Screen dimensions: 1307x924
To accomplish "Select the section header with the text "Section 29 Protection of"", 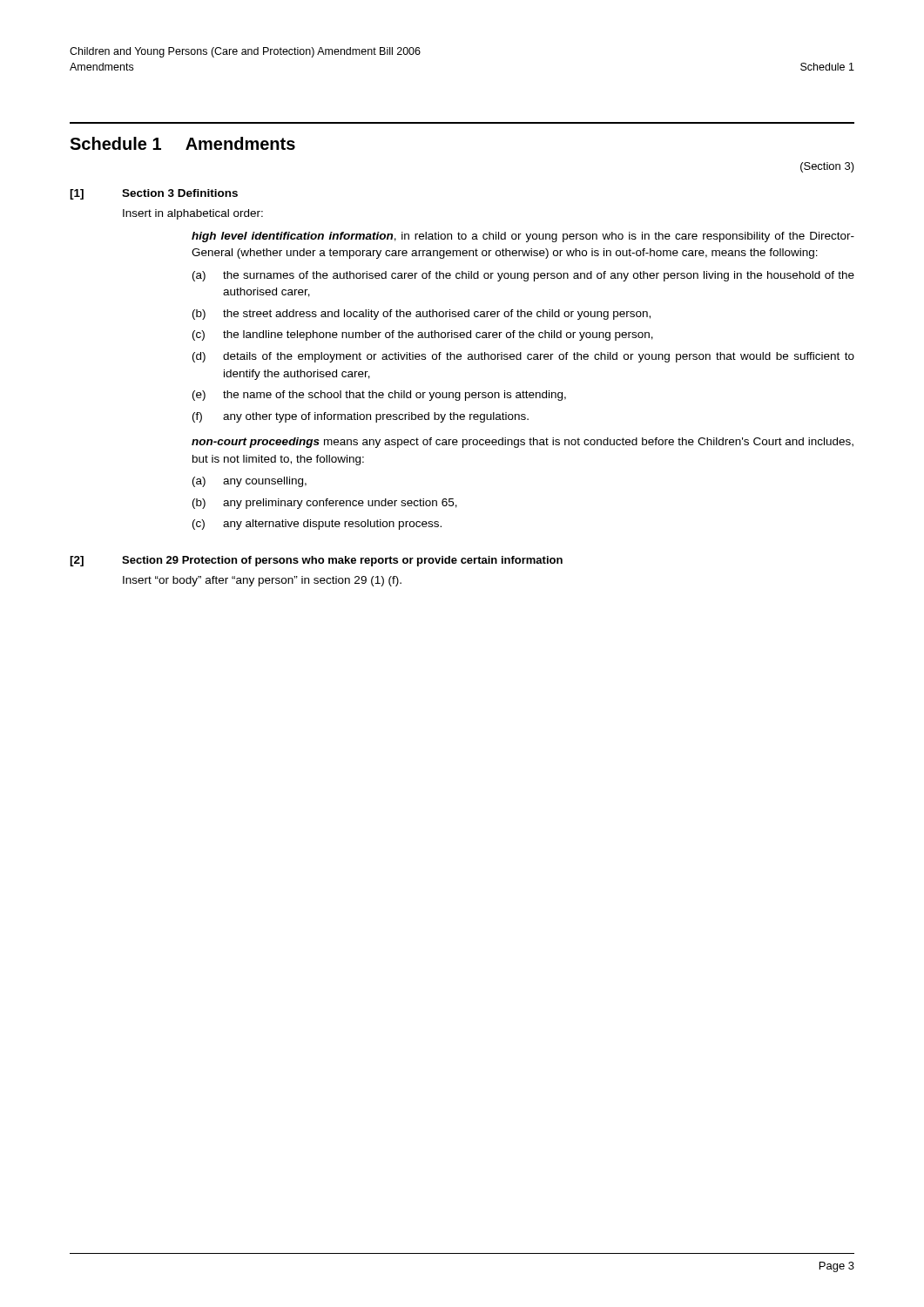I will click(x=342, y=560).
